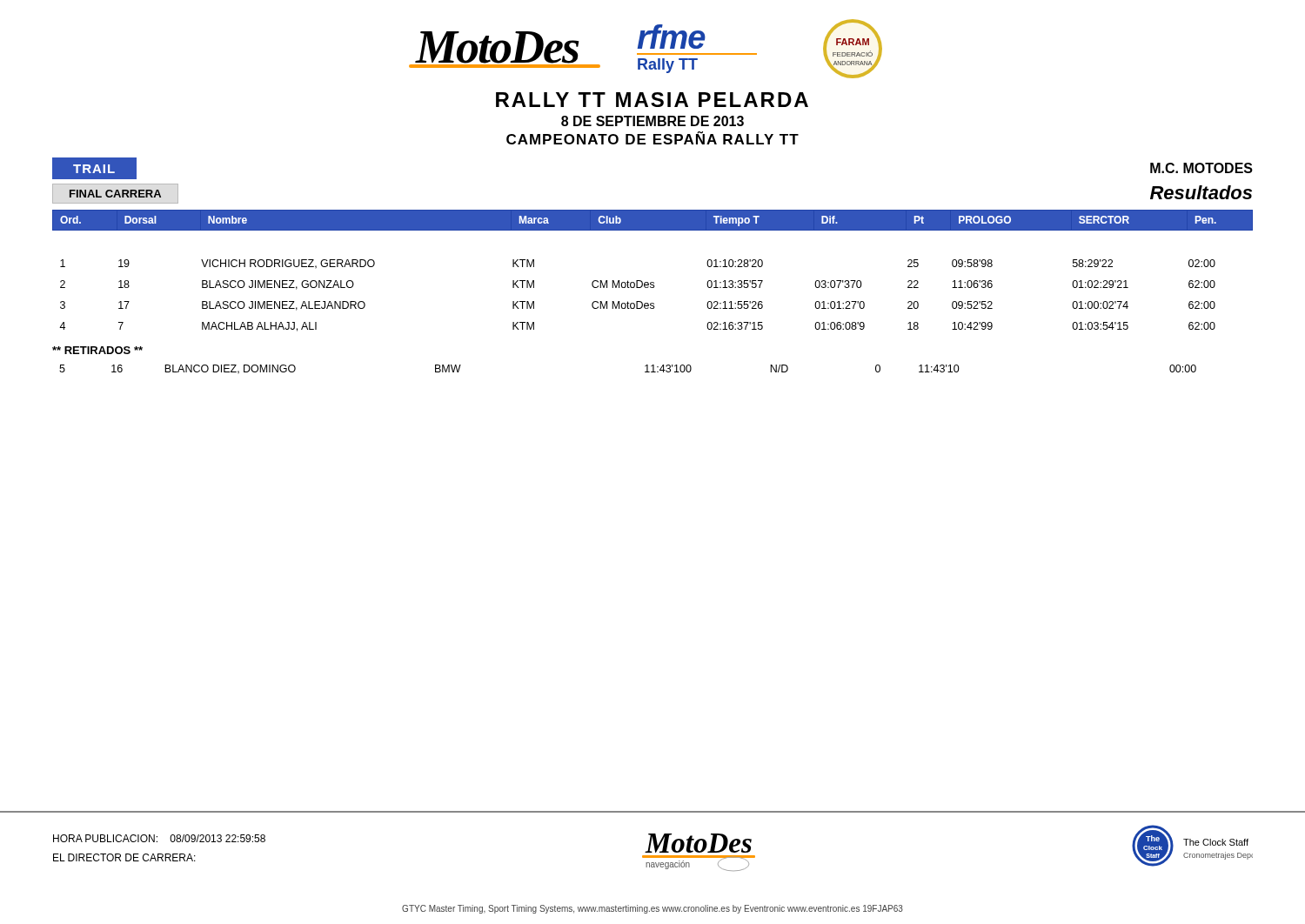Navigate to the block starting "** RETIRADOS **"
Screen dimensions: 924x1305
97,350
